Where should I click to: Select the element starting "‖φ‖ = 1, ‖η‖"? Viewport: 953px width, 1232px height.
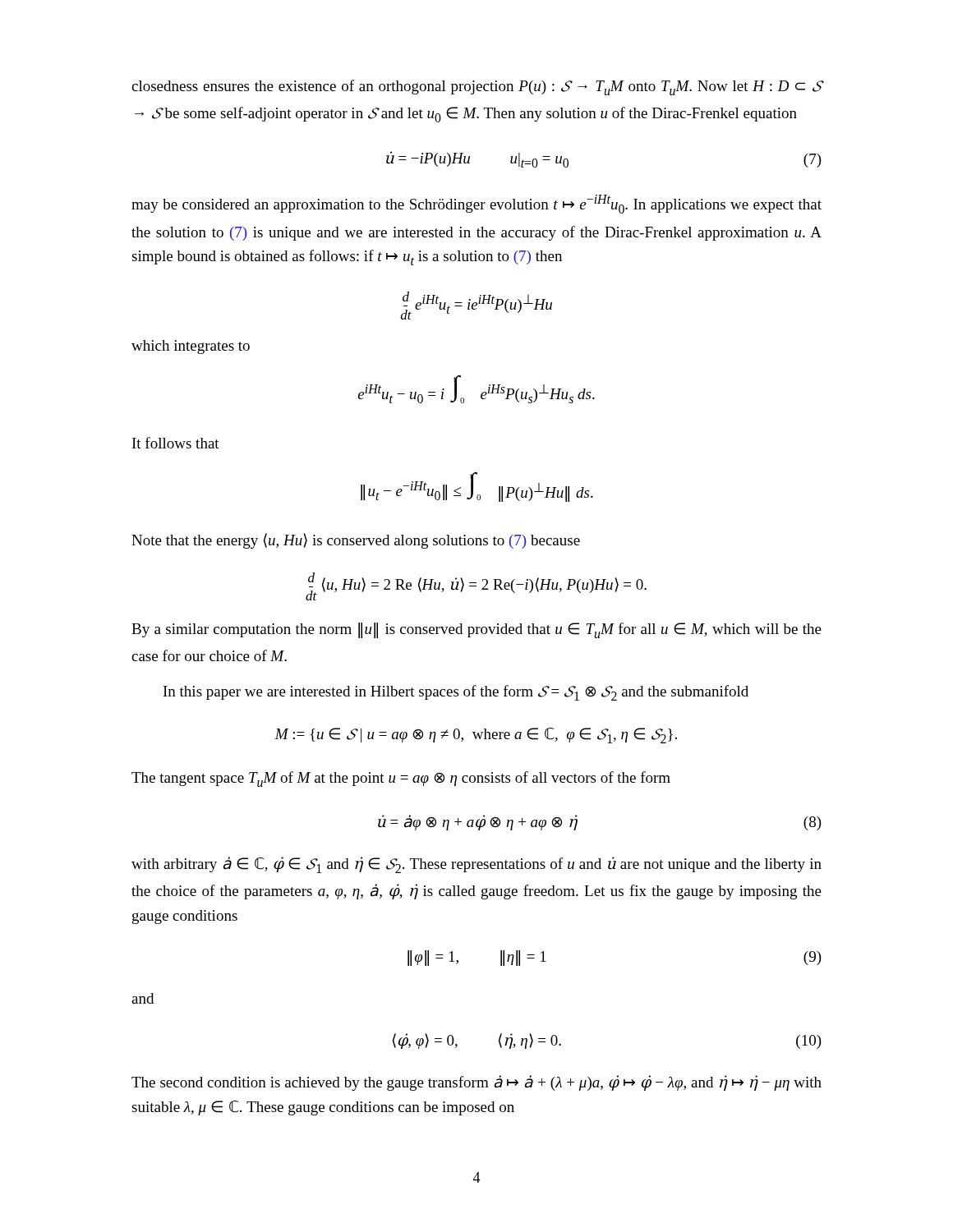coord(428,958)
